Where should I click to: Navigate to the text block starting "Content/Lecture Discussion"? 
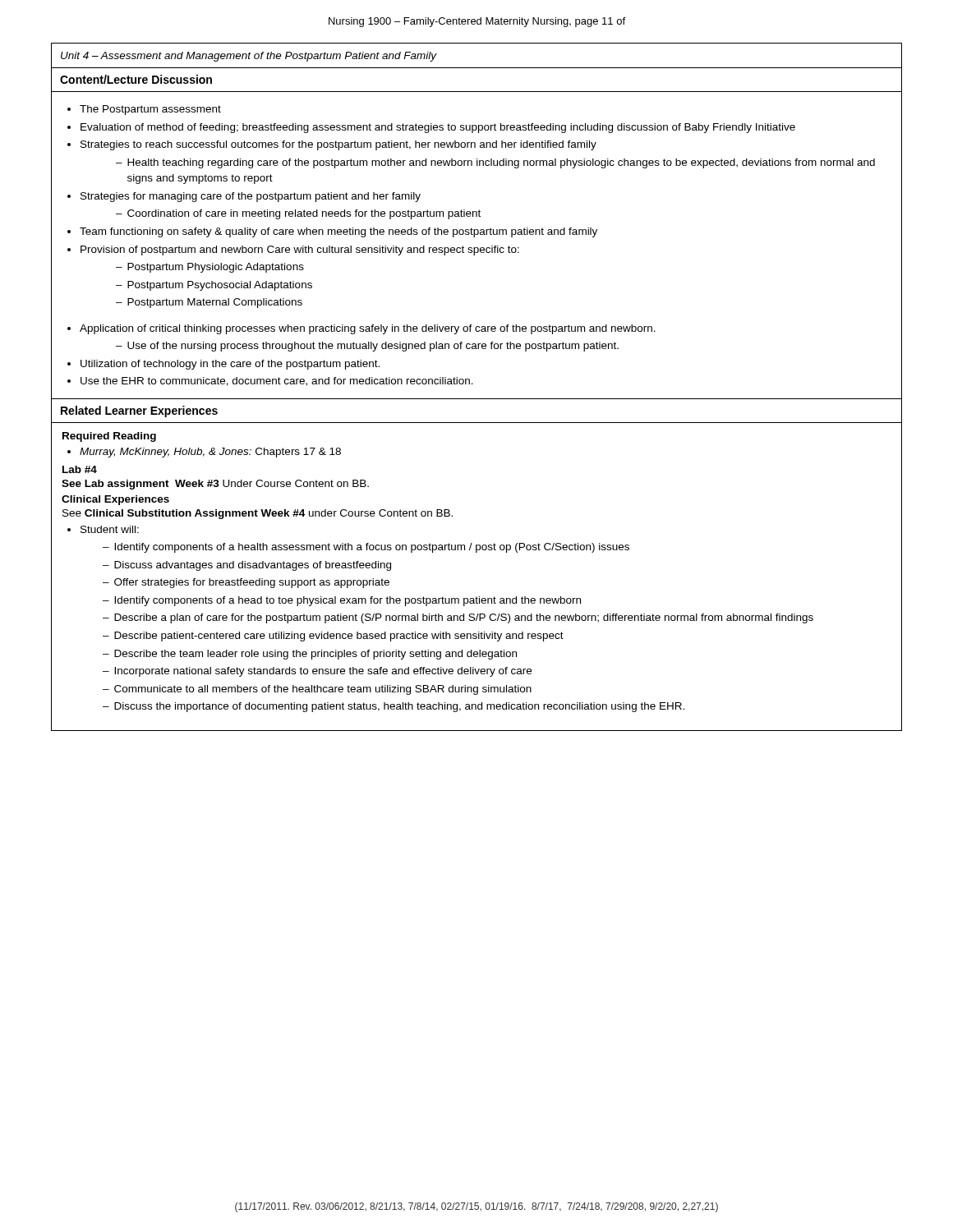(x=136, y=80)
